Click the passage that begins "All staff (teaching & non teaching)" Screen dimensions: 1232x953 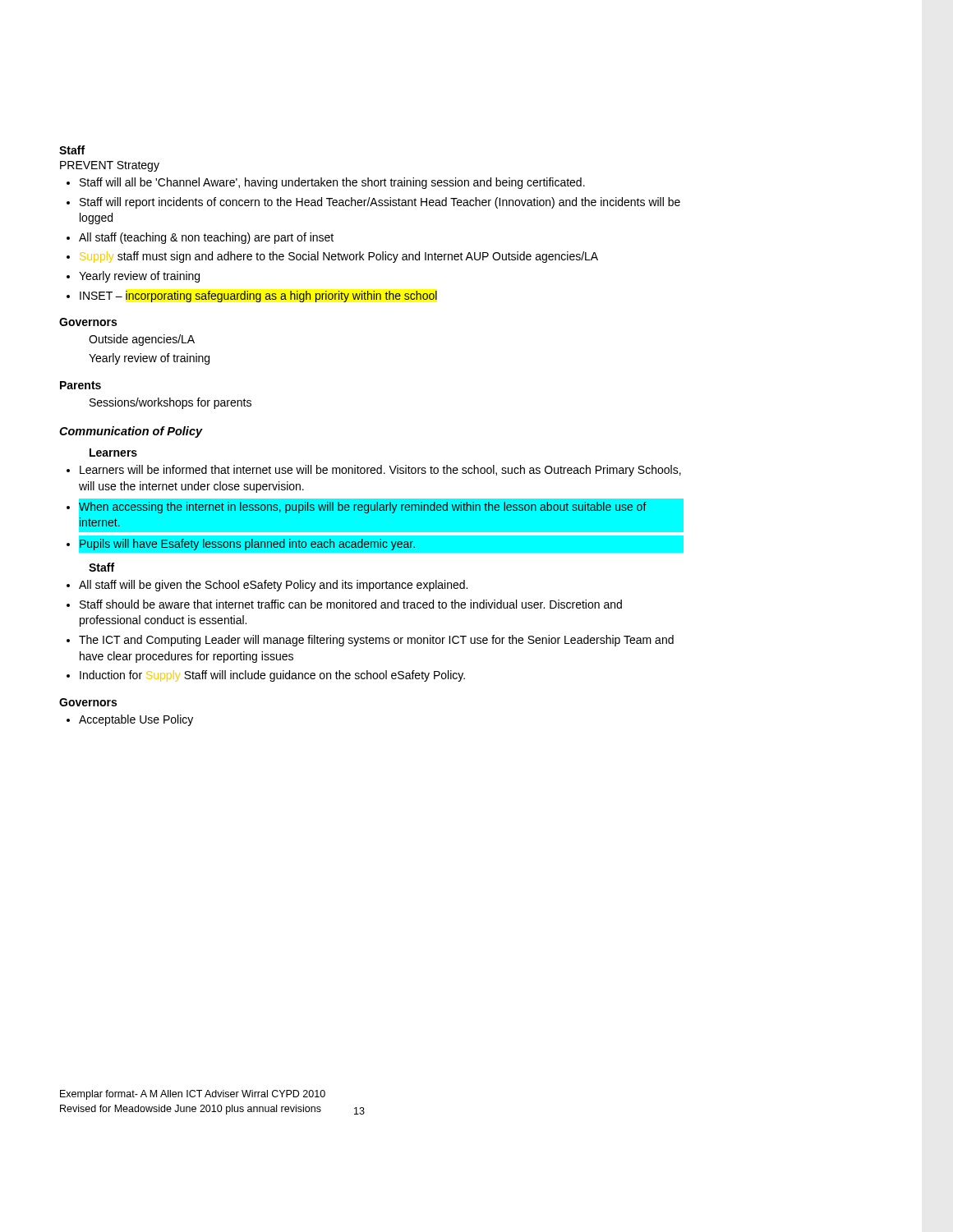[x=206, y=237]
